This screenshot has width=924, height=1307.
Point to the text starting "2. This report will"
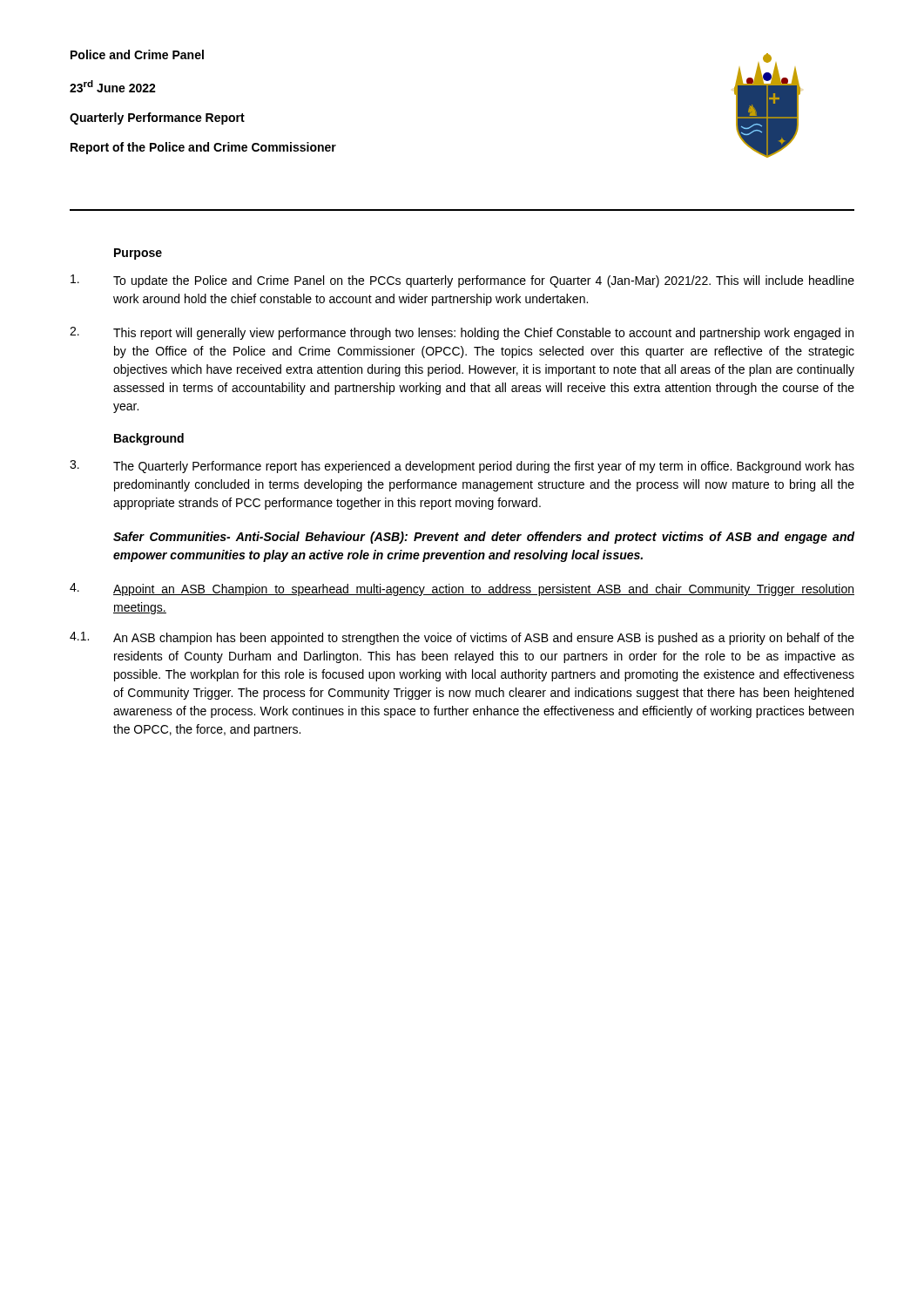pos(462,370)
